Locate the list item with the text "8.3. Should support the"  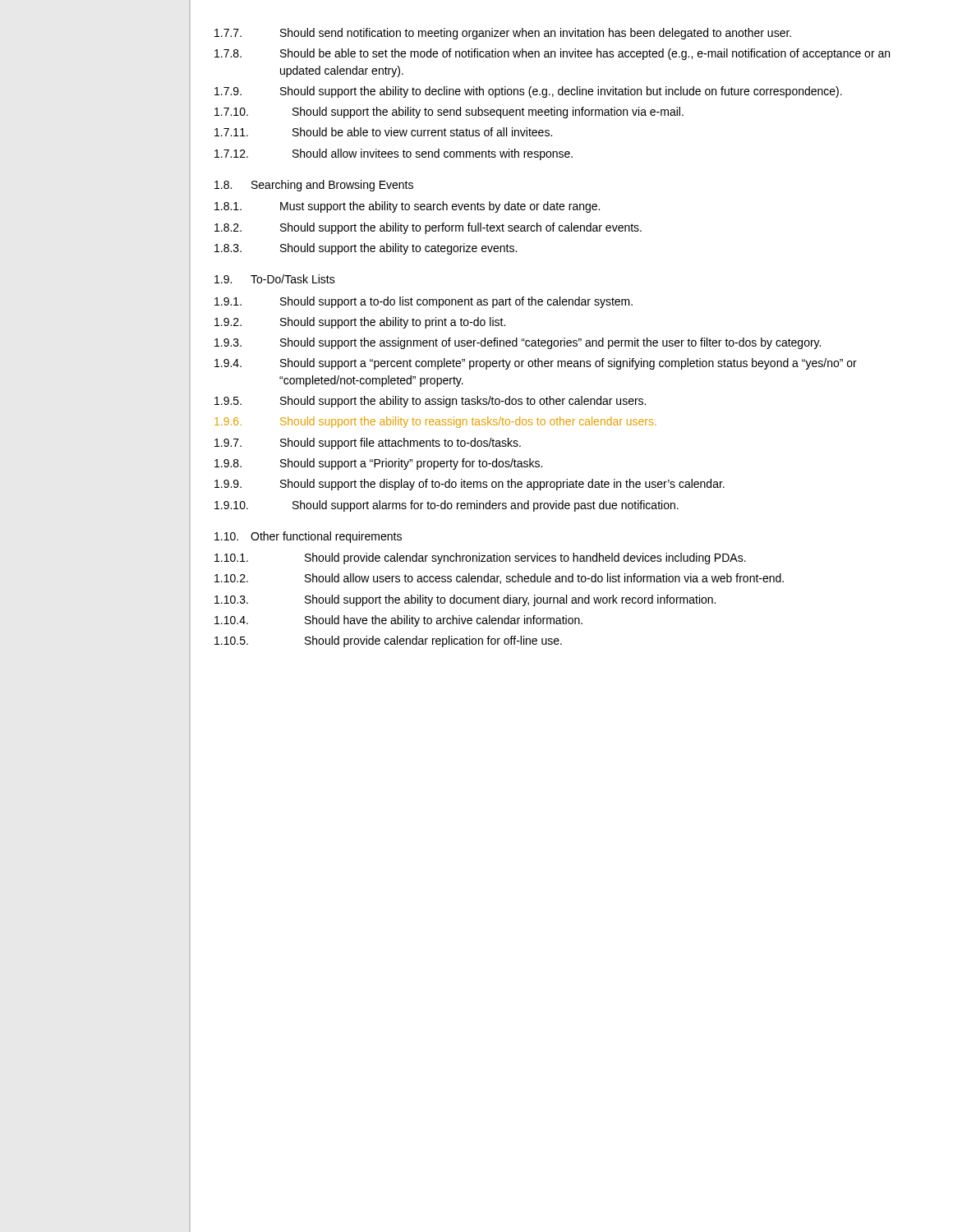366,249
